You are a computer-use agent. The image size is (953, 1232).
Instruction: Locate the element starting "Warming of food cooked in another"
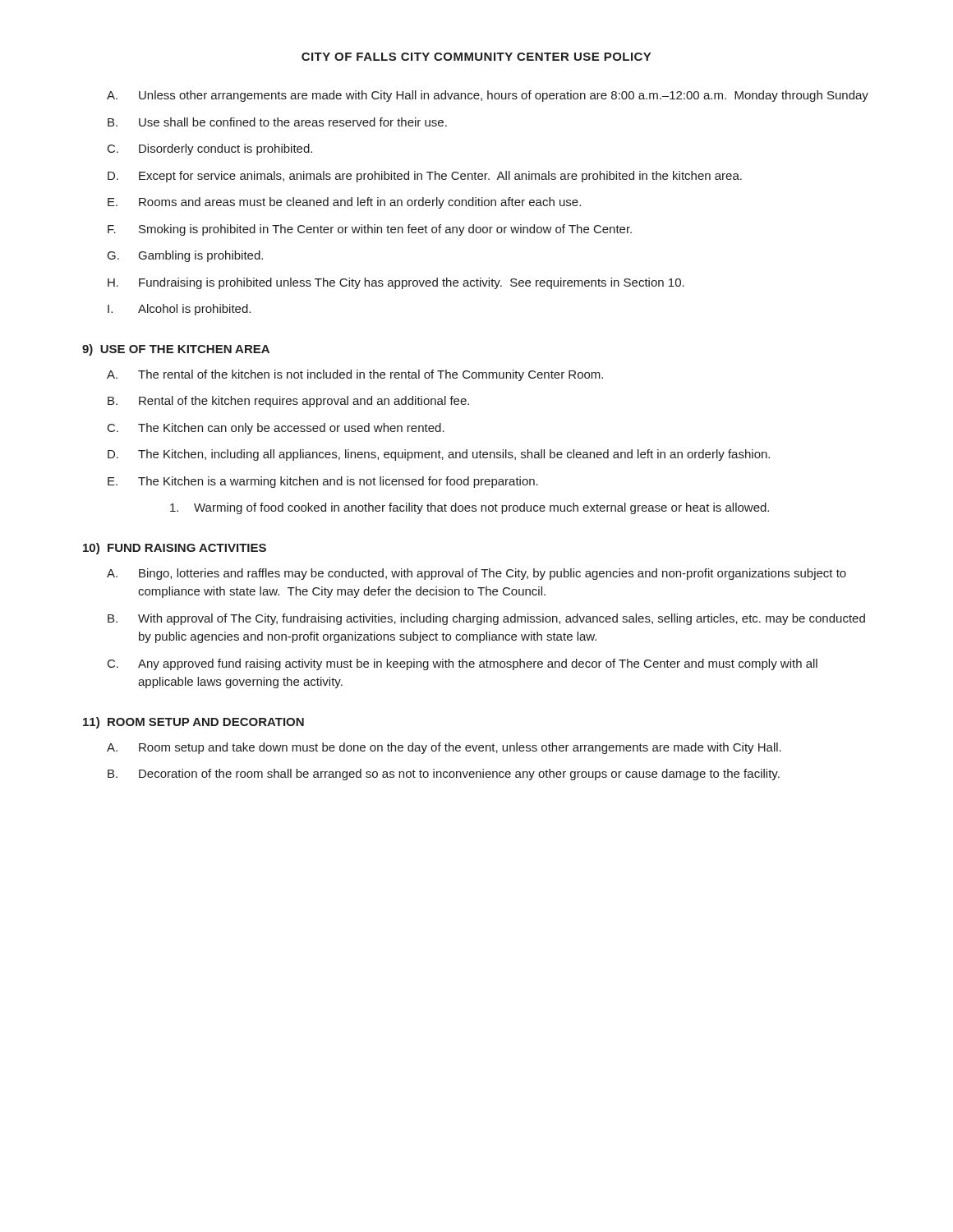(x=520, y=508)
